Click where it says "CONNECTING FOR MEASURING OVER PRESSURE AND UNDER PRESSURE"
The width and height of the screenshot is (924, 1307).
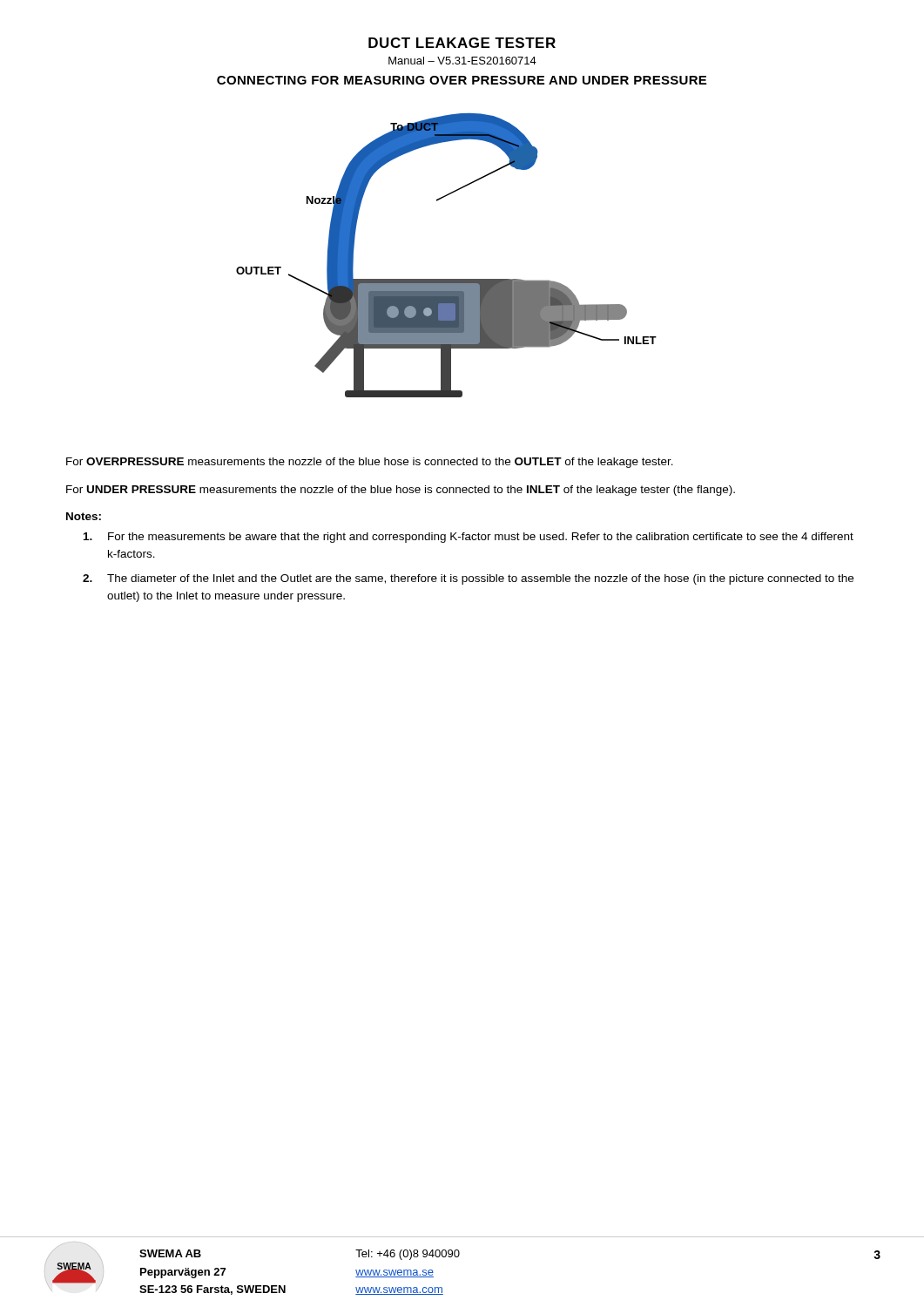[462, 80]
